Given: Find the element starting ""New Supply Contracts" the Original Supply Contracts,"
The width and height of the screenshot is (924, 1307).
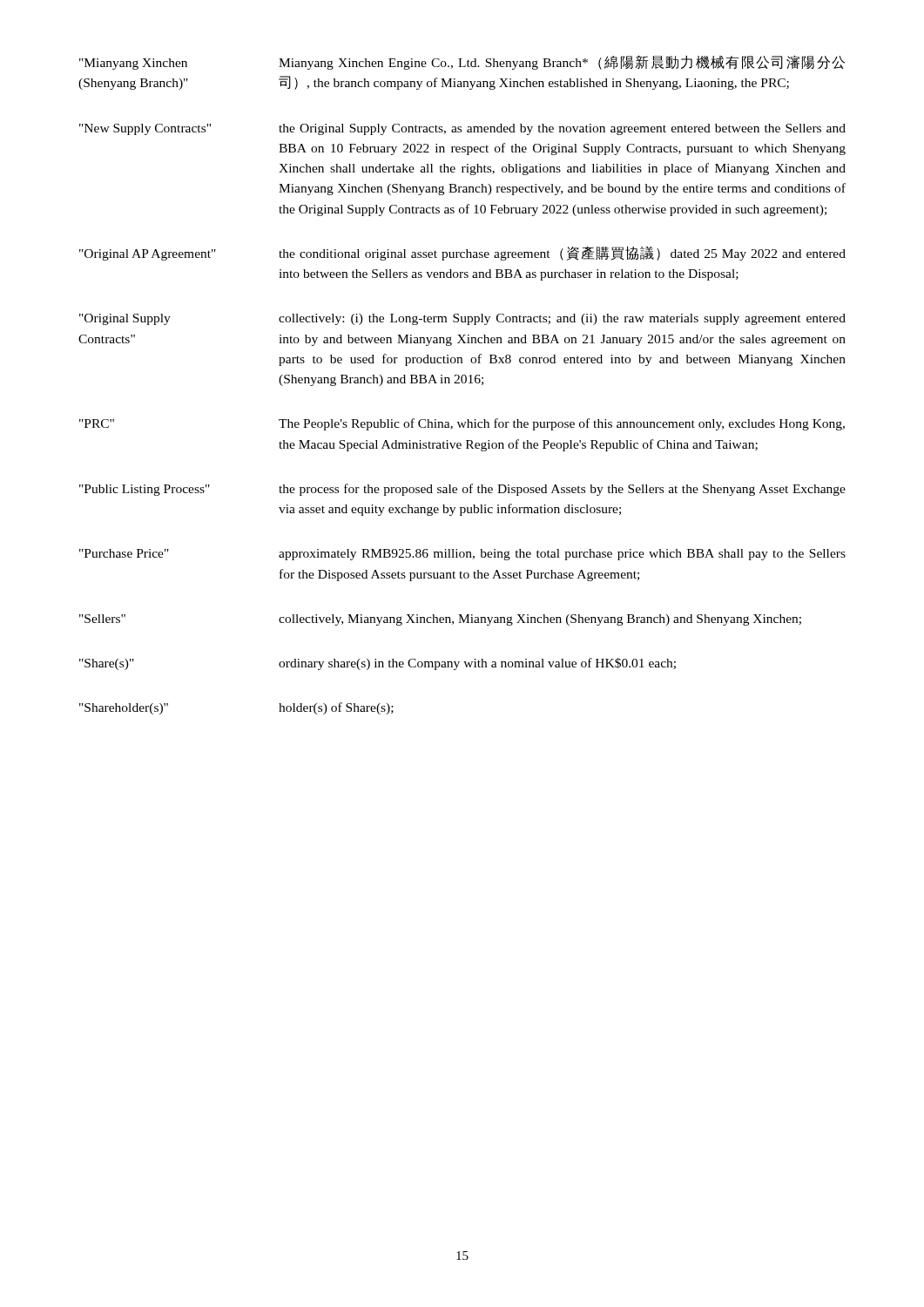Looking at the screenshot, I should click(462, 168).
